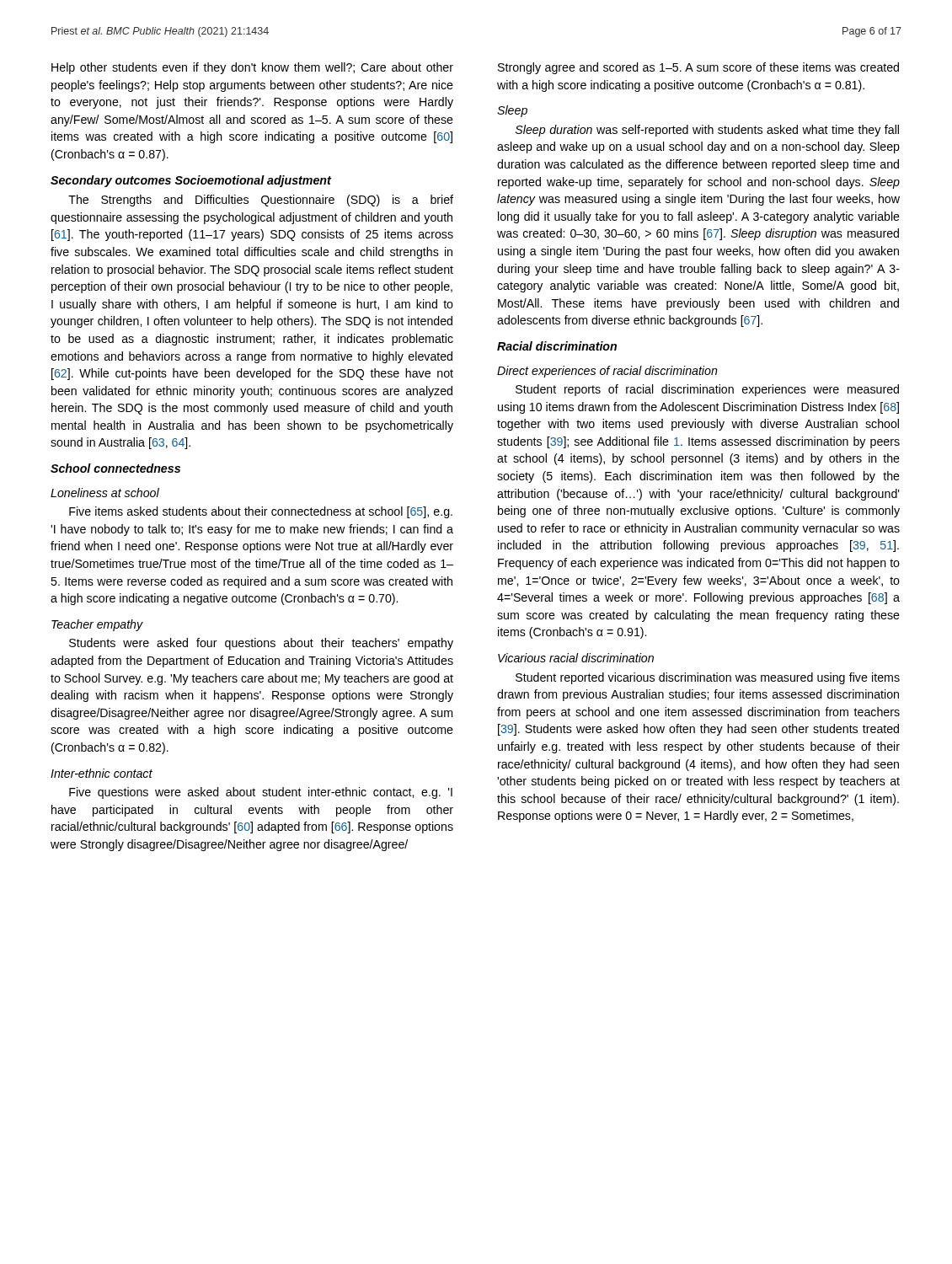Point to the passage starting "Five questions were asked"
Screen dimensions: 1264x952
point(252,819)
